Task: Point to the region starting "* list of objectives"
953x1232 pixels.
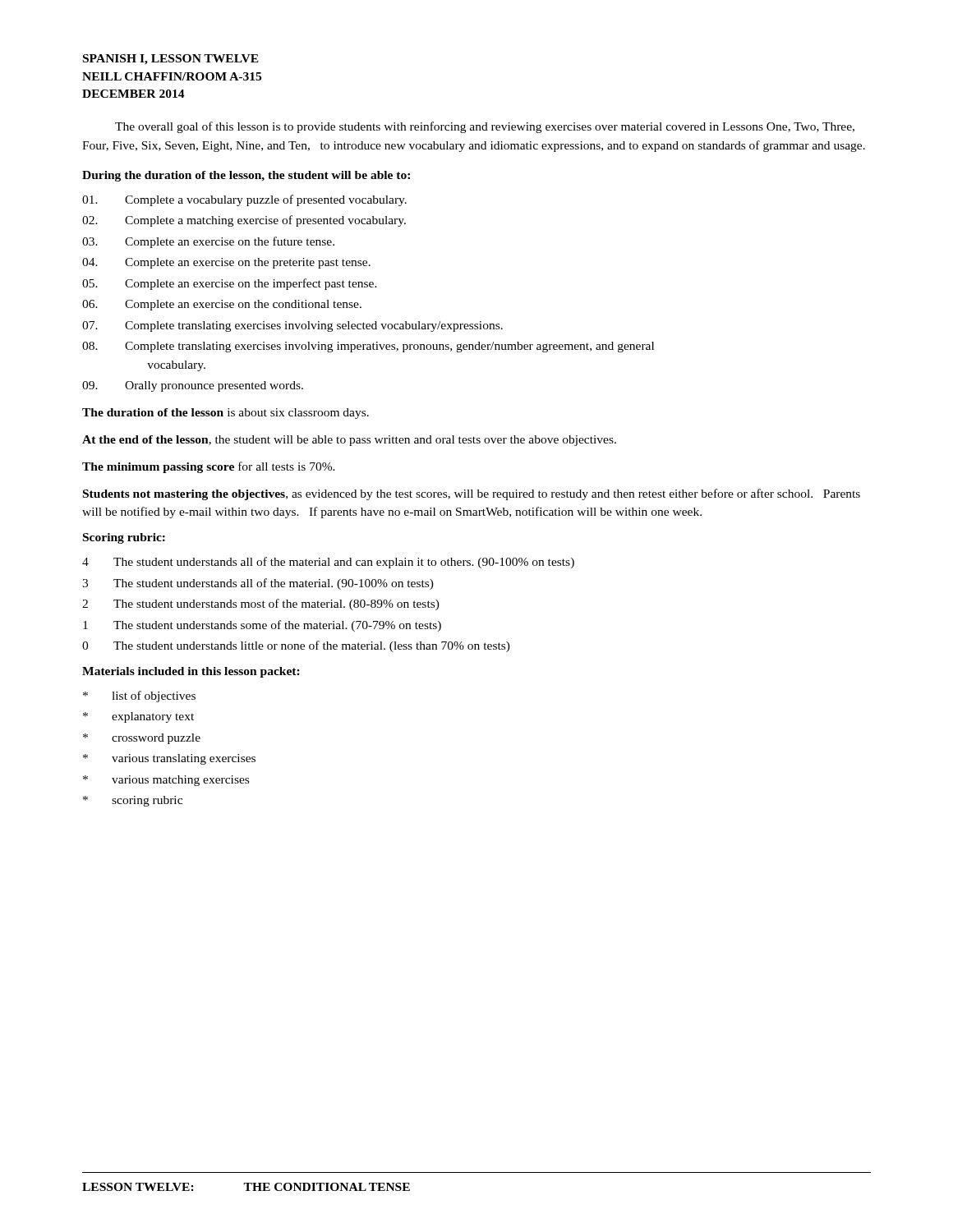Action: [139, 696]
